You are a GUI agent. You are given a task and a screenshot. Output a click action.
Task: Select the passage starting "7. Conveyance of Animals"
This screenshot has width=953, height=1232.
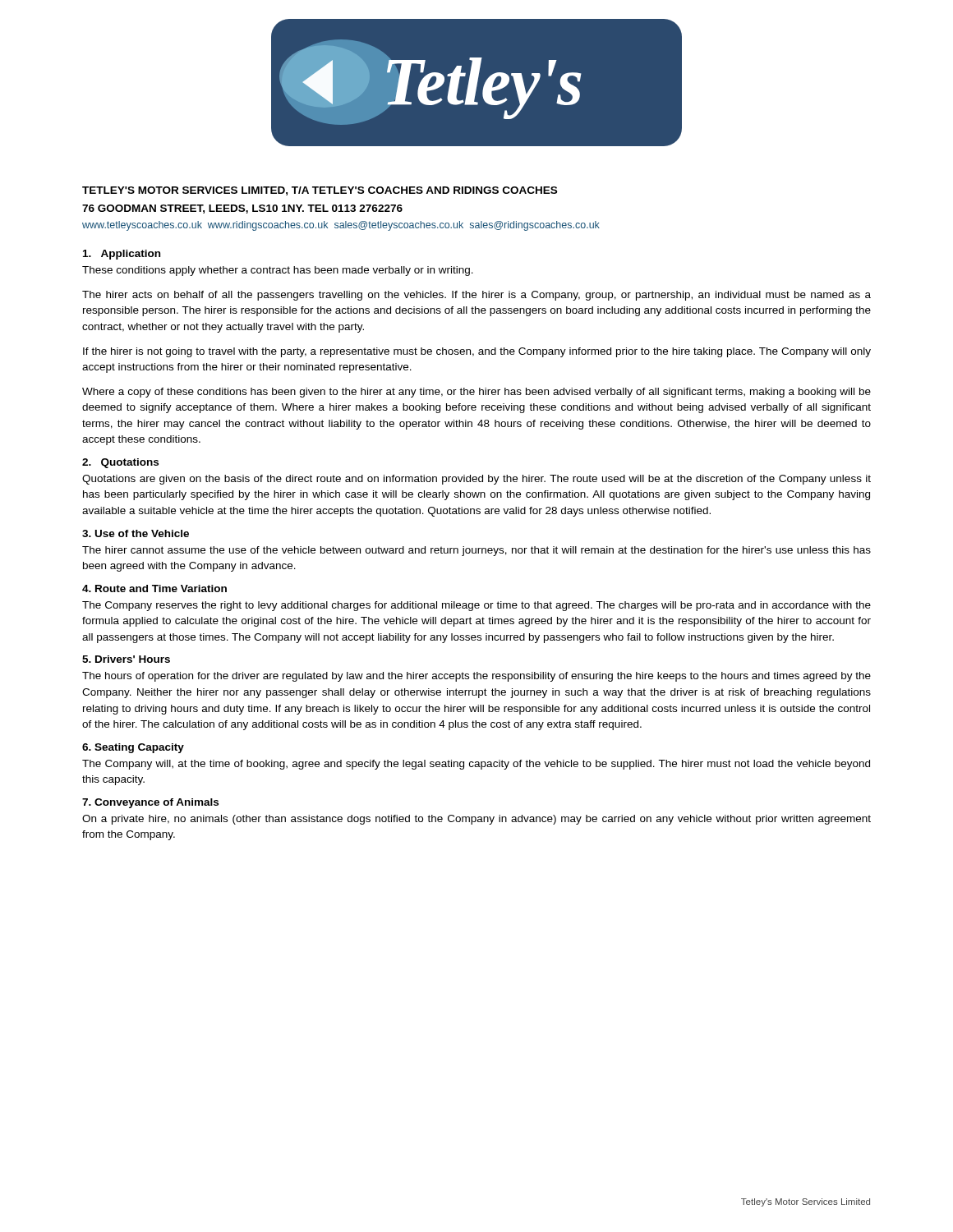pyautogui.click(x=151, y=802)
